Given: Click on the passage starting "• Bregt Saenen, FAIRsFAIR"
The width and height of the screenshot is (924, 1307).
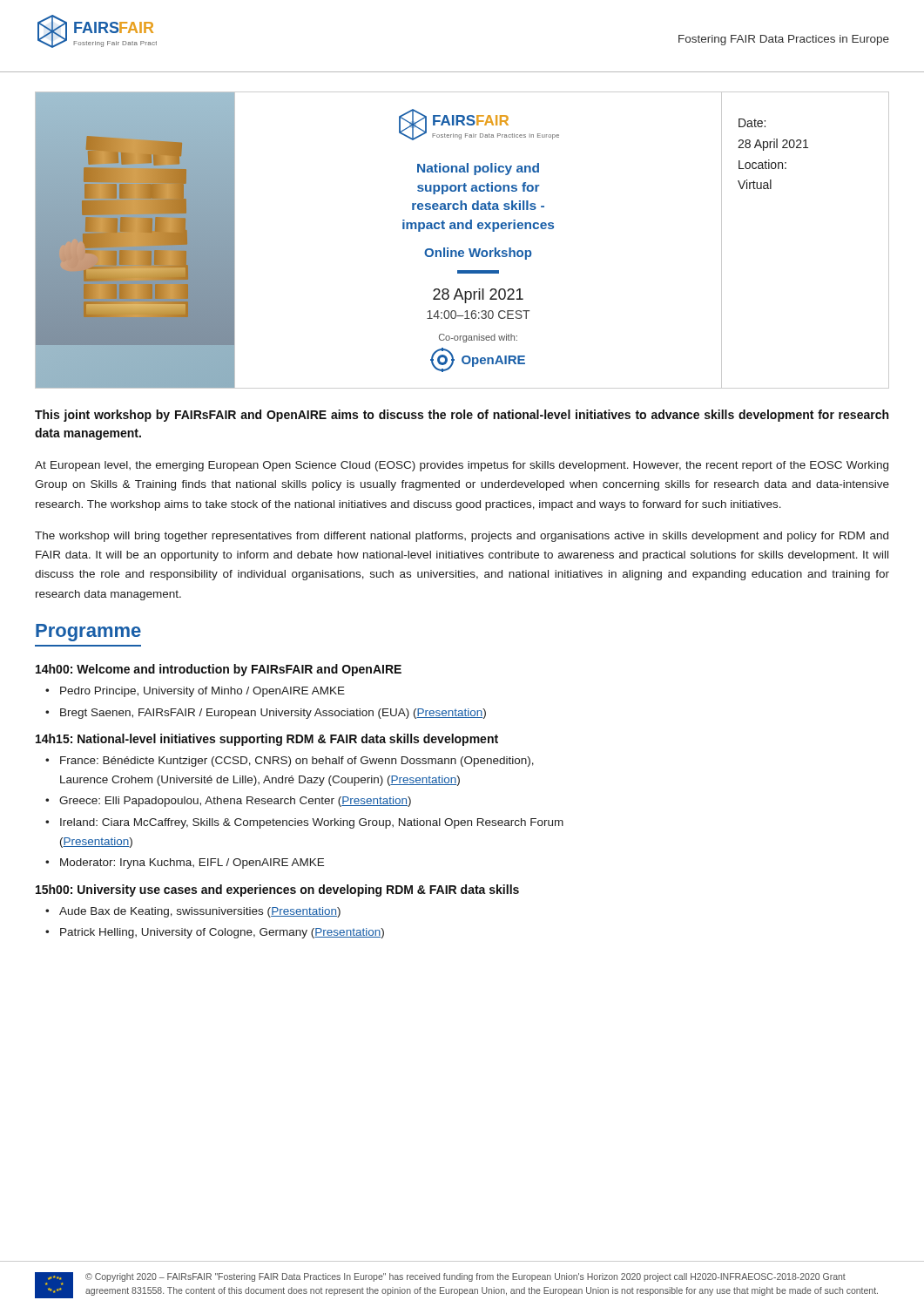Looking at the screenshot, I should tap(273, 712).
